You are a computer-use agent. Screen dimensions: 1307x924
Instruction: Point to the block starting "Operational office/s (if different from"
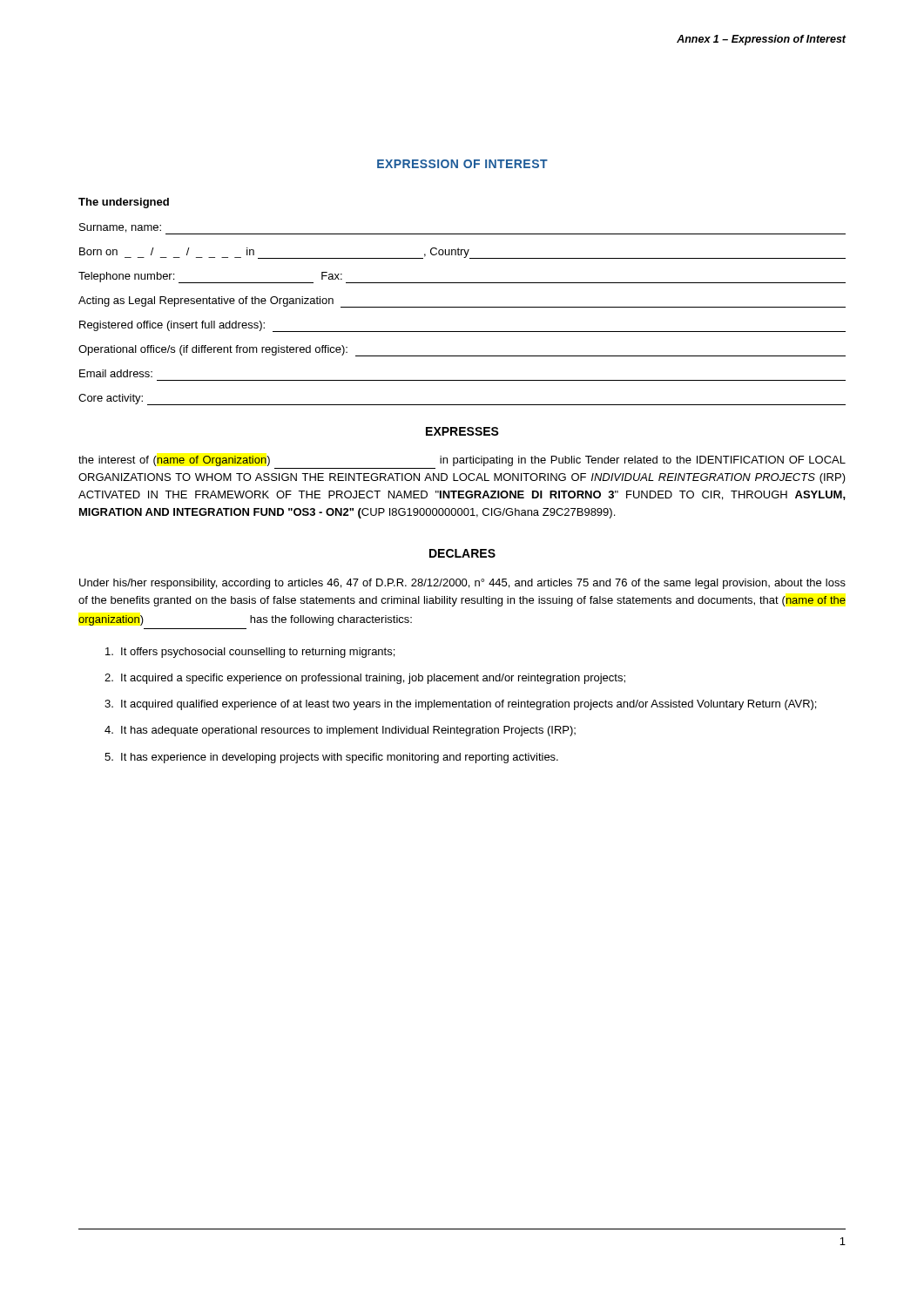(x=462, y=349)
